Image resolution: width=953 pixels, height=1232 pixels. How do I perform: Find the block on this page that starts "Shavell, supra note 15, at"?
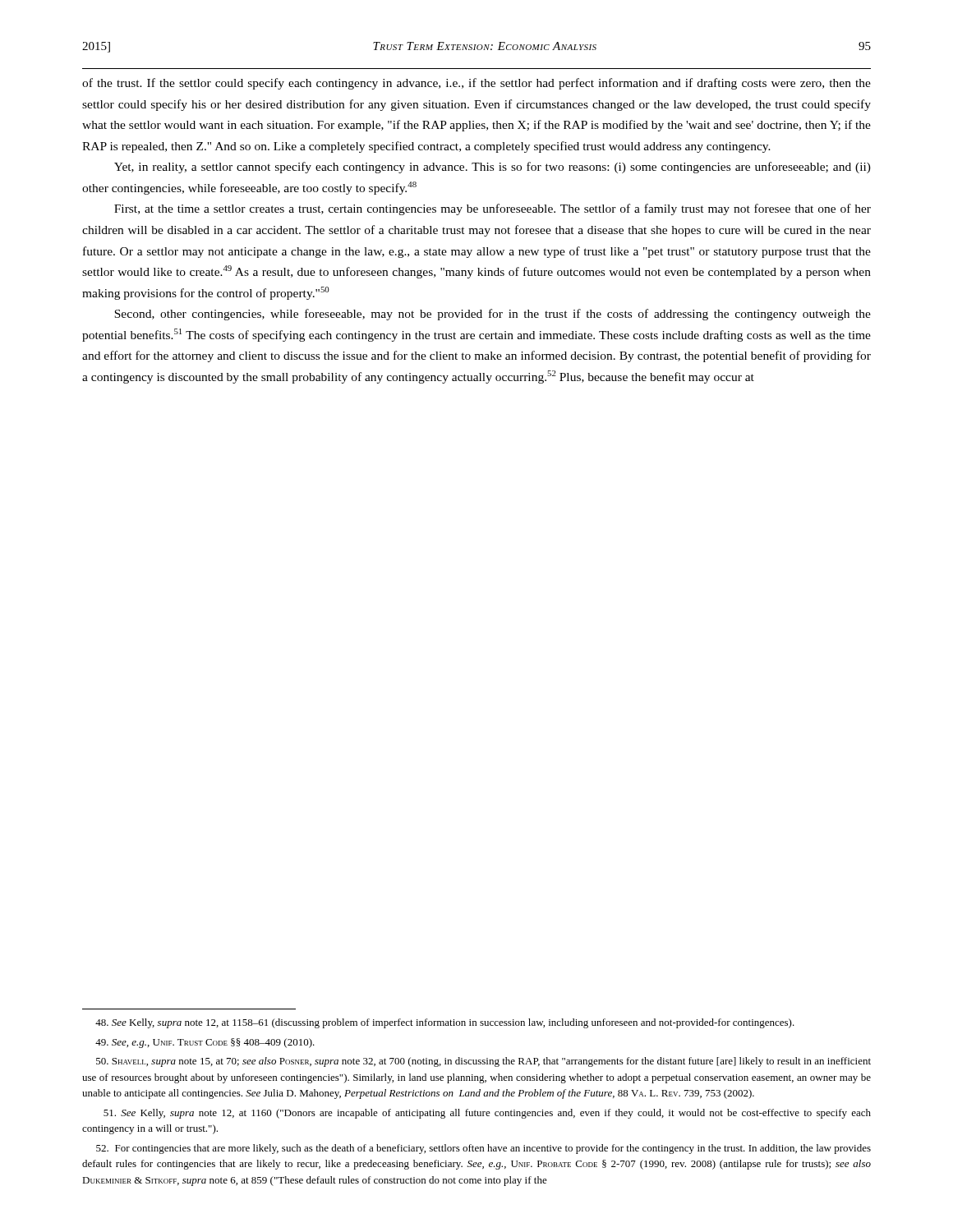pos(476,1077)
